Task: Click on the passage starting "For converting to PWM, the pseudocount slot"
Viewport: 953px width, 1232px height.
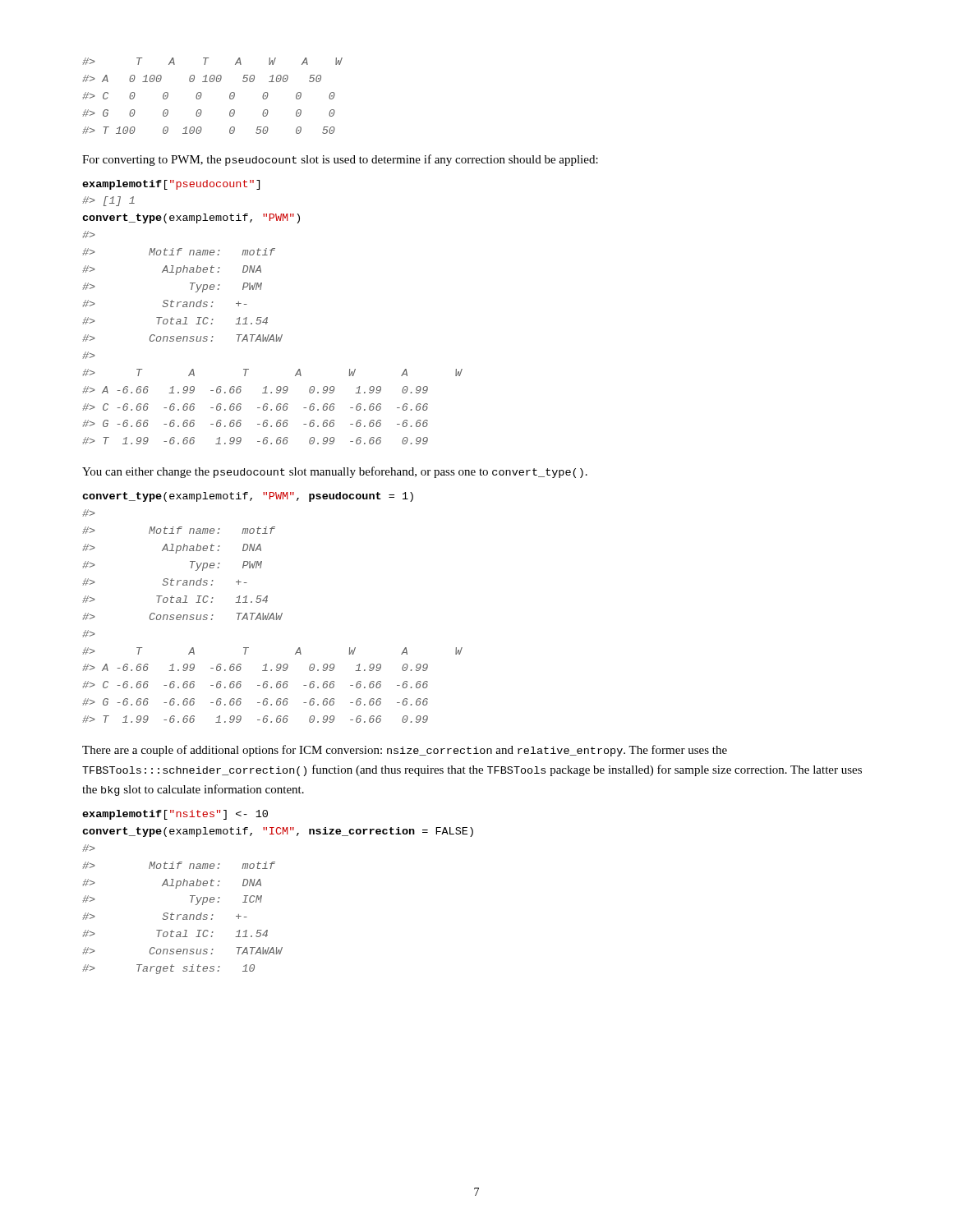Action: (476, 160)
